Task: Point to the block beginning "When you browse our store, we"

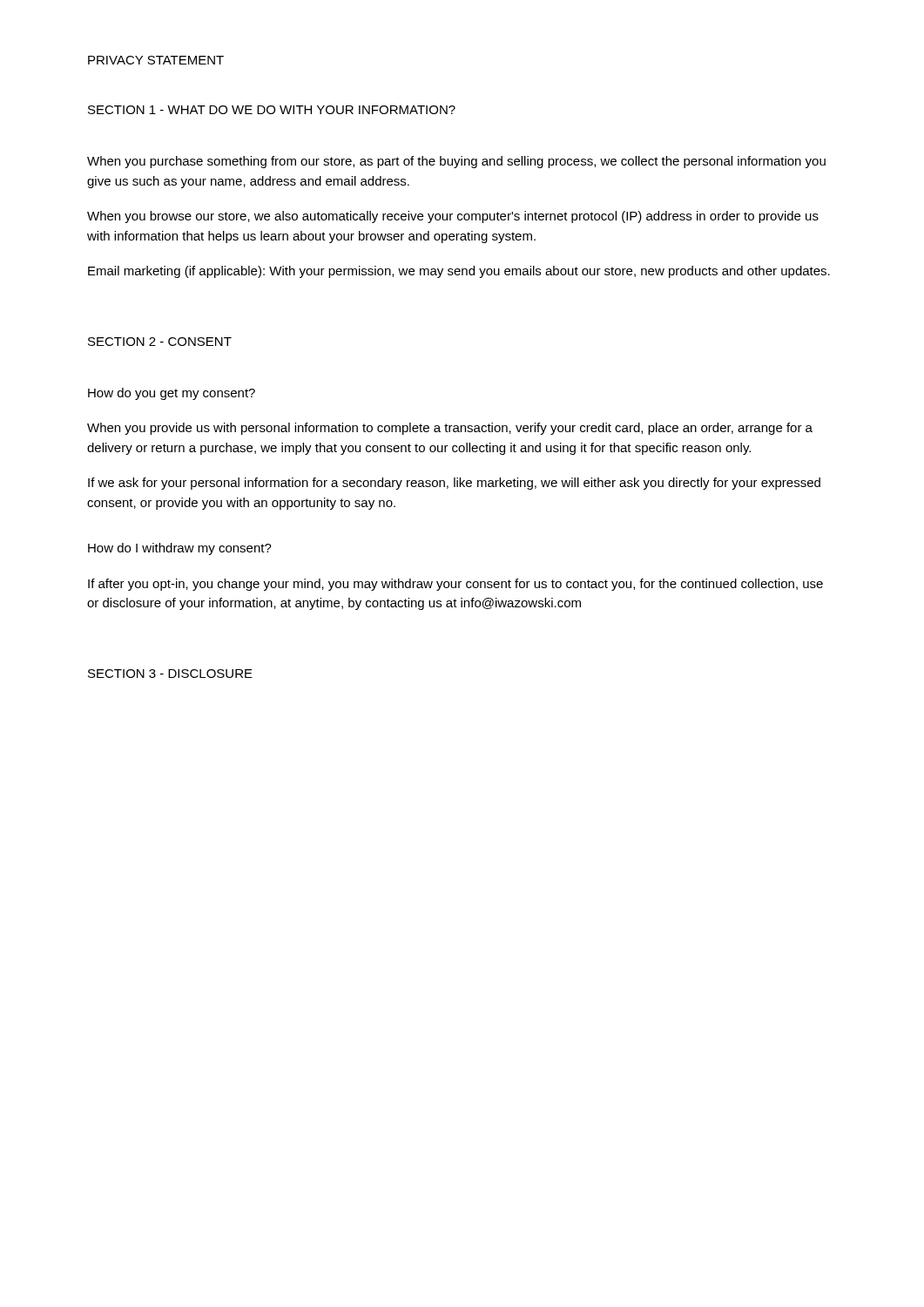Action: (453, 225)
